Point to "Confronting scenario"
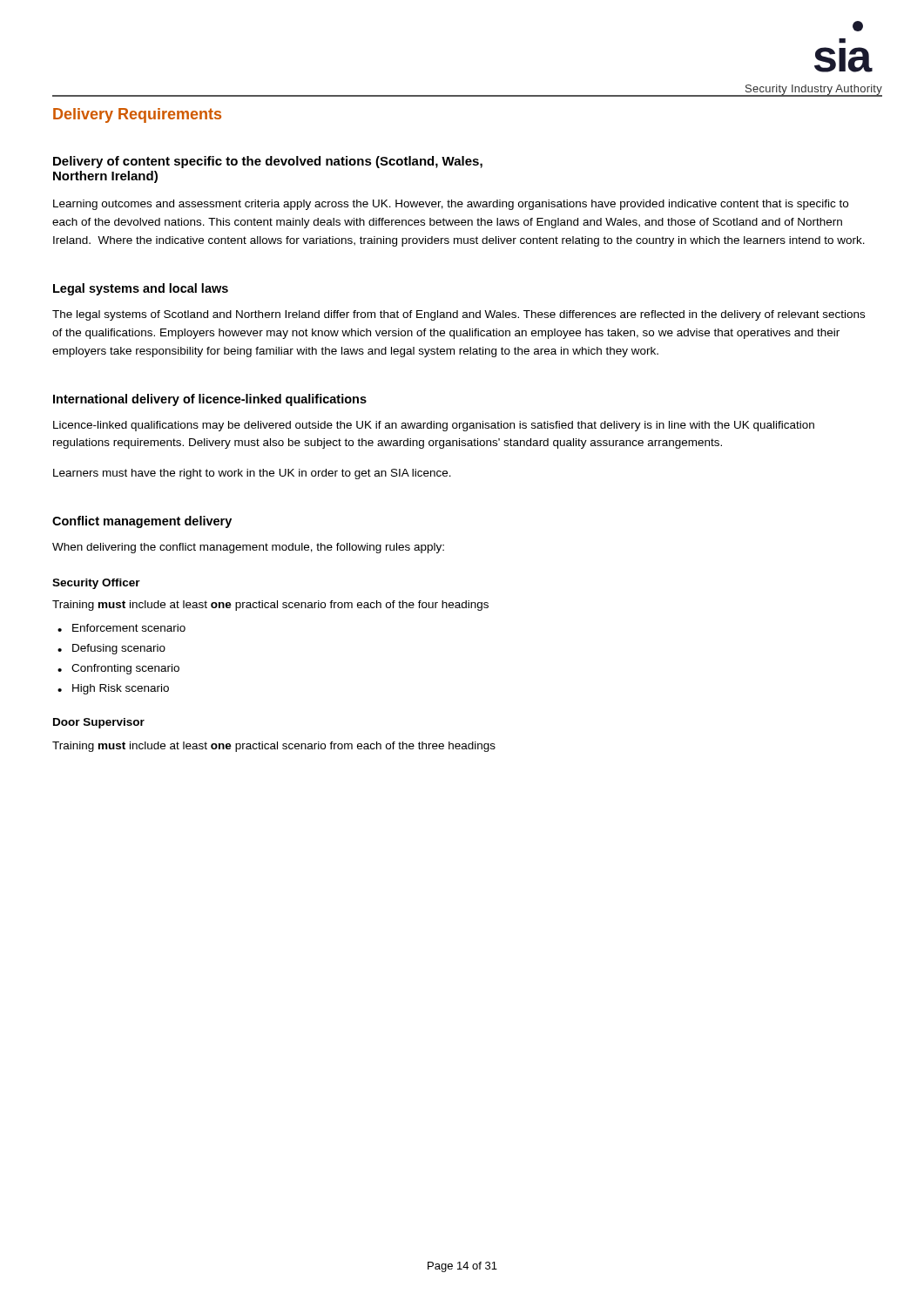Screen dimensions: 1307x924 126,668
